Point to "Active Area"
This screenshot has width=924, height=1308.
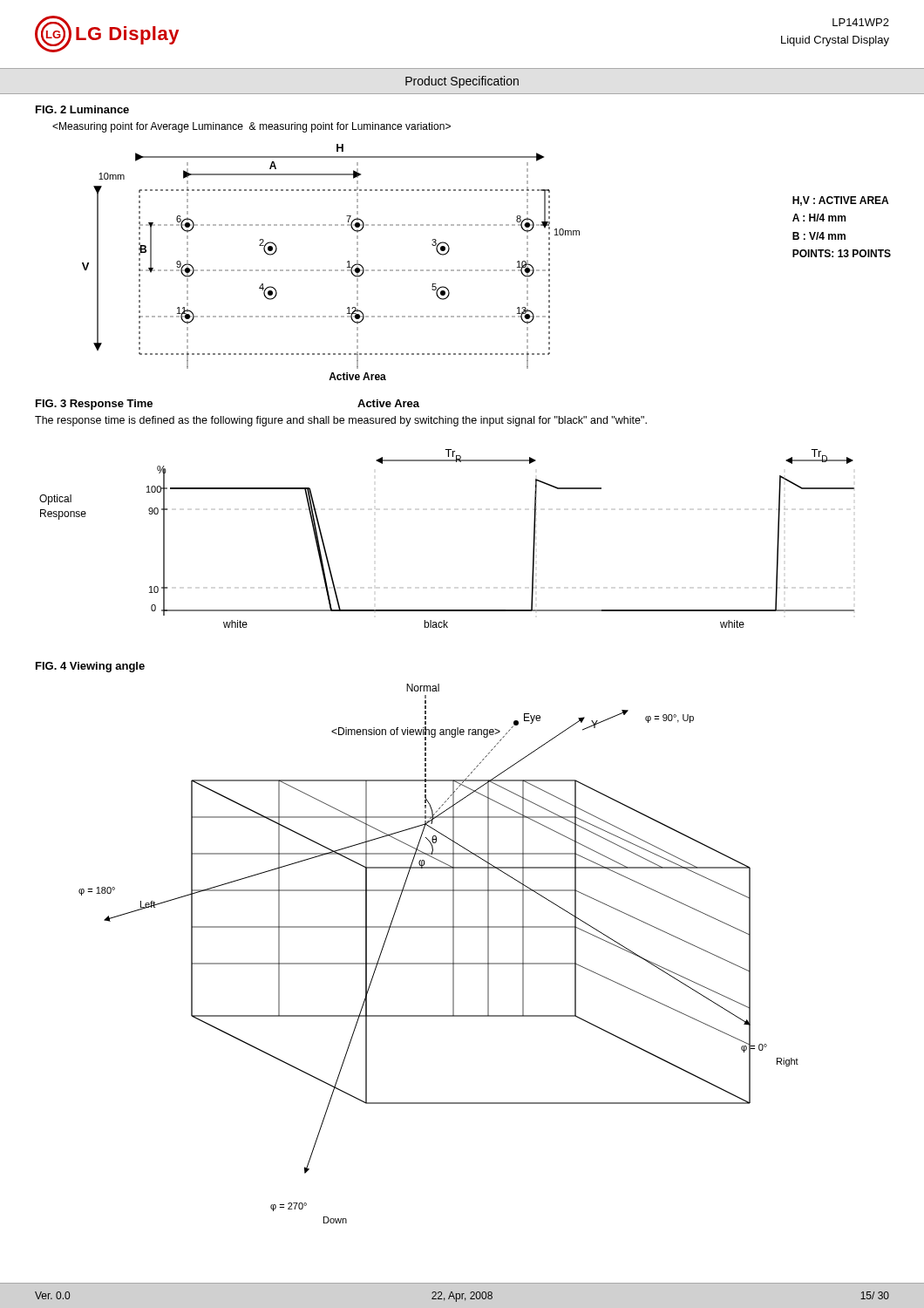click(x=388, y=403)
